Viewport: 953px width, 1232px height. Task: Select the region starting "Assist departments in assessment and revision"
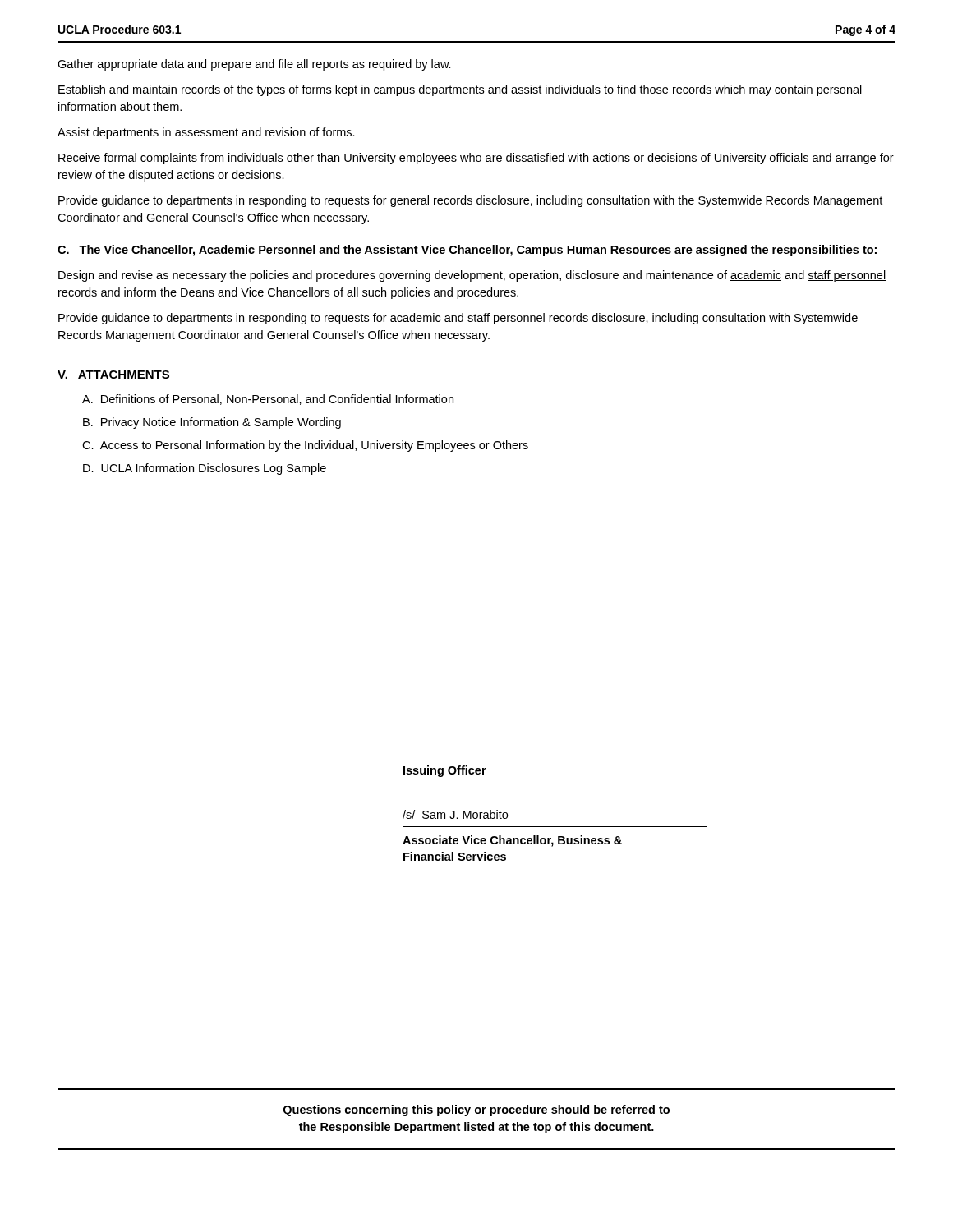(x=206, y=132)
